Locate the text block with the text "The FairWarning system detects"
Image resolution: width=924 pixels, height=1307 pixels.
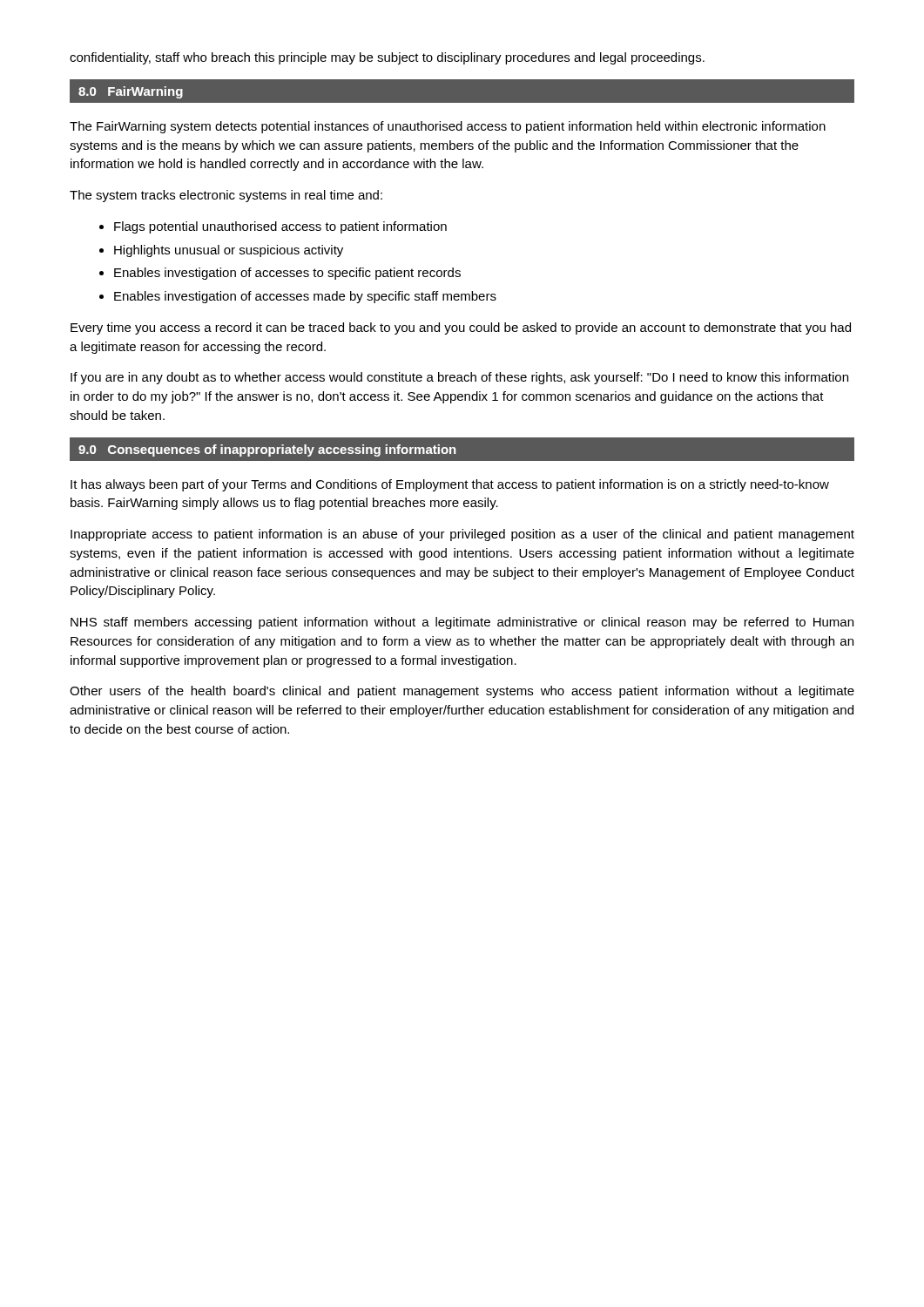pos(448,145)
